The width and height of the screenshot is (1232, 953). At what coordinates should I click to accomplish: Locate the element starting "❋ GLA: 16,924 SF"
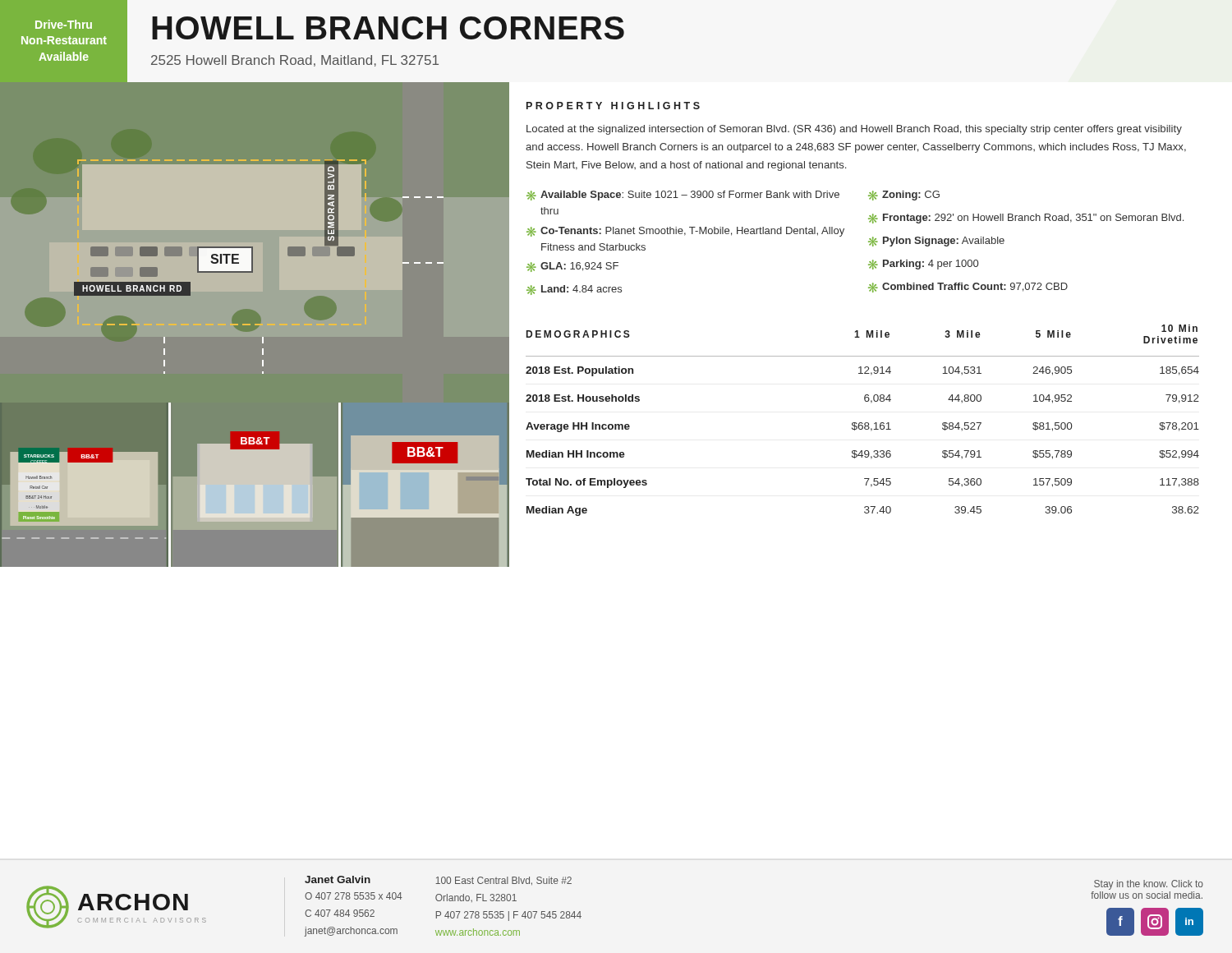pyautogui.click(x=572, y=268)
